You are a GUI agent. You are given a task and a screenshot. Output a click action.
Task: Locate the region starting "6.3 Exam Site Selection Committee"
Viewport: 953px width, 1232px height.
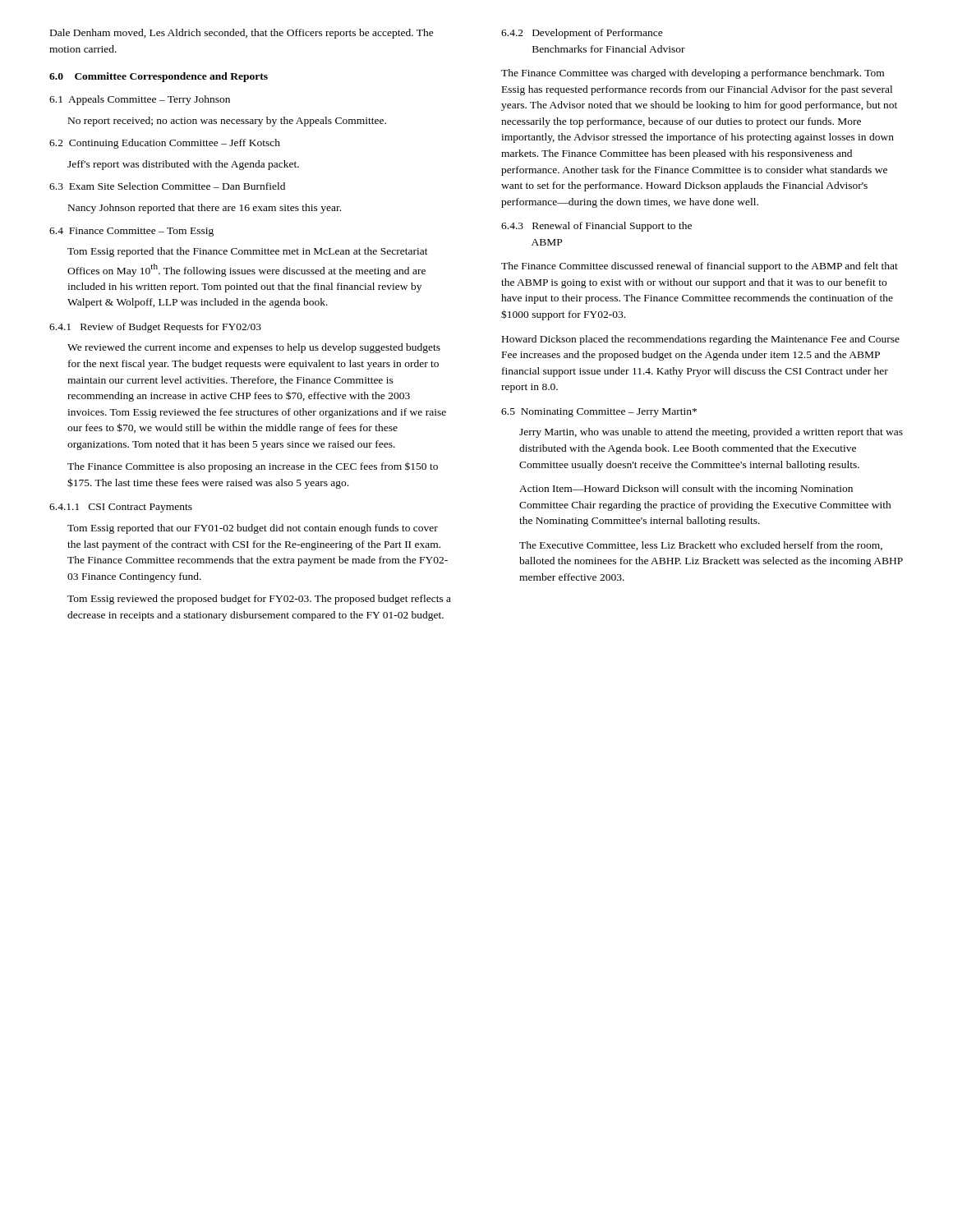point(167,186)
